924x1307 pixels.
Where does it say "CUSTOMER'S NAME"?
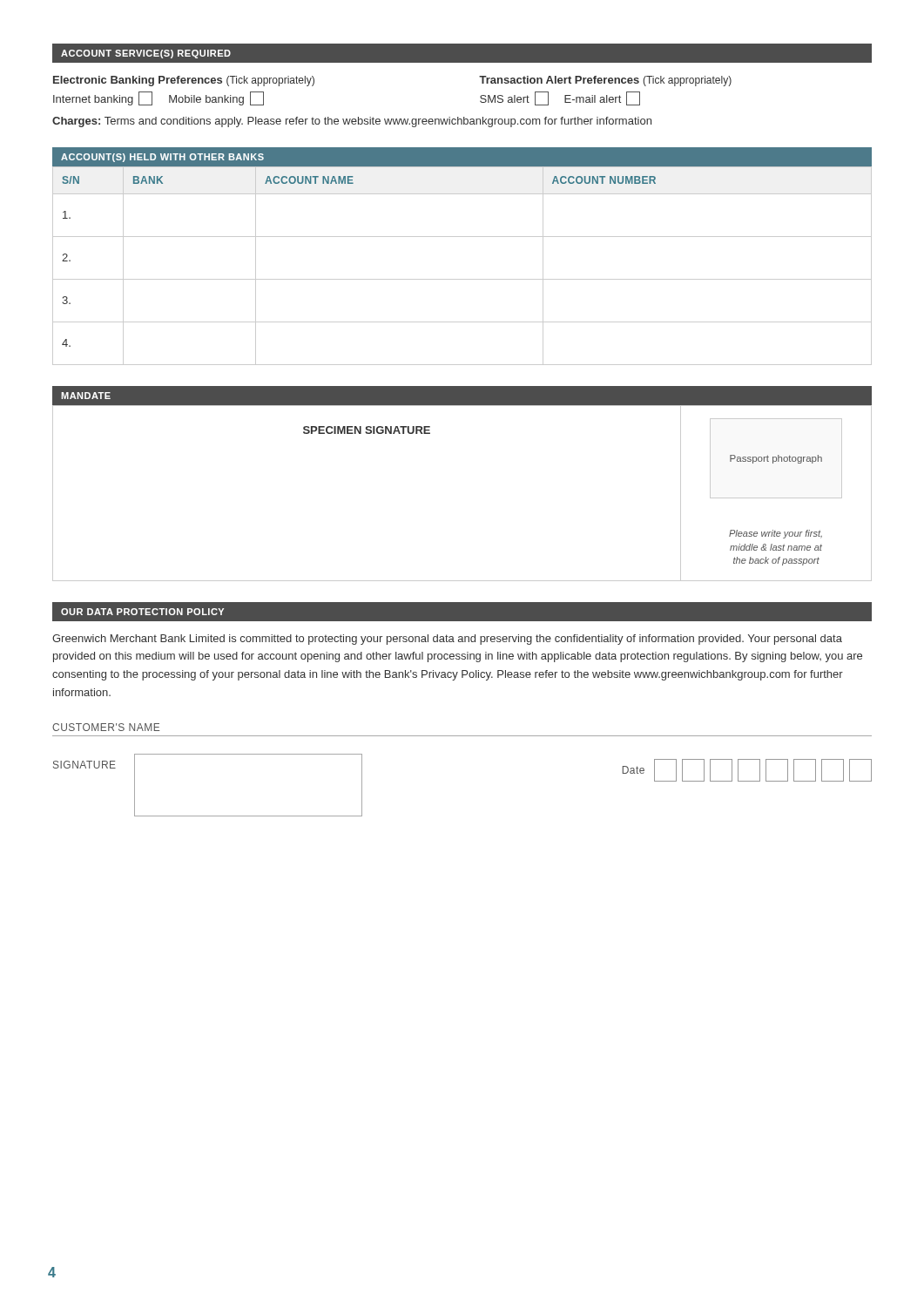pyautogui.click(x=462, y=729)
